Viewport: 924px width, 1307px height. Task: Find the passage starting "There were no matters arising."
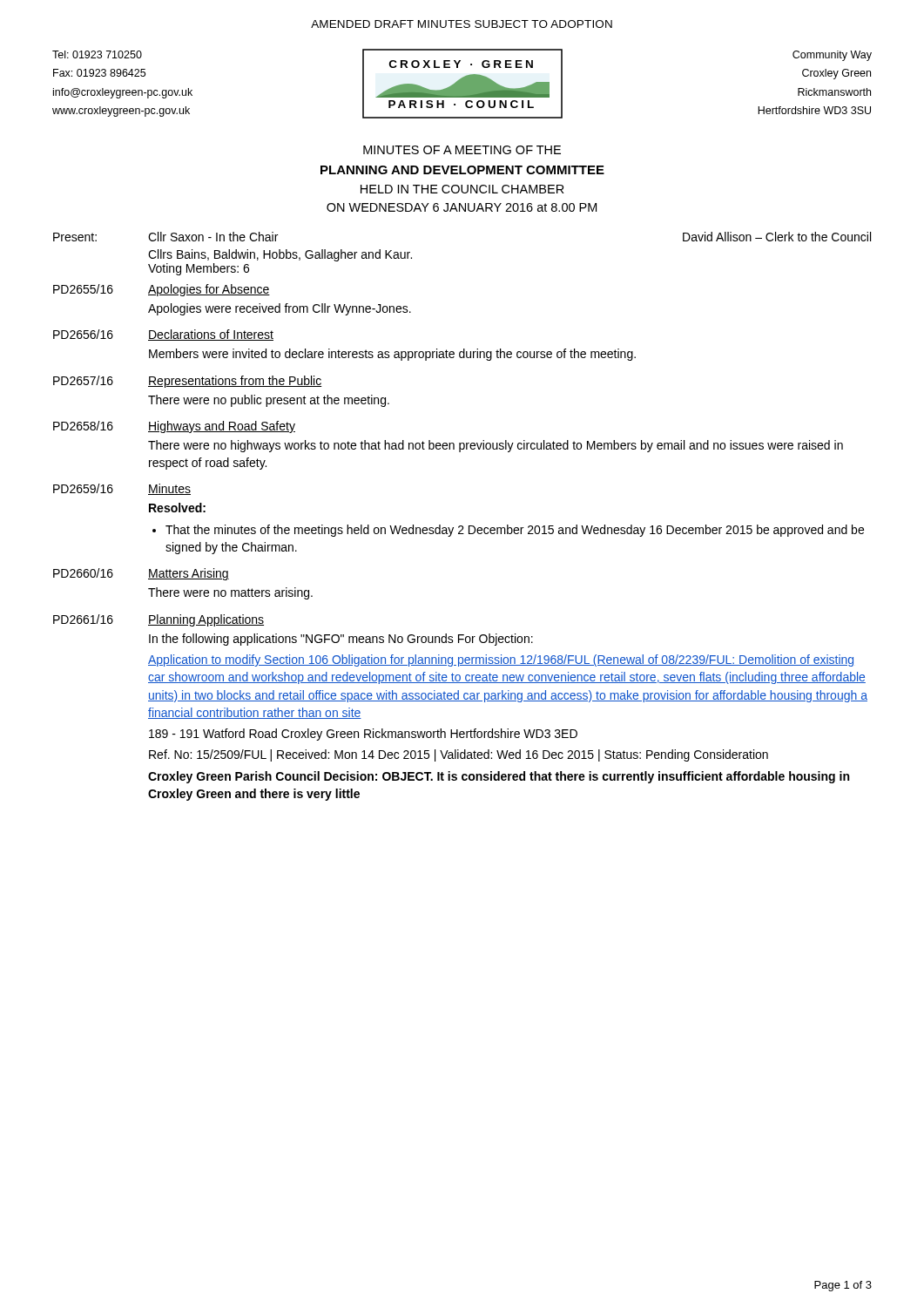tap(231, 593)
